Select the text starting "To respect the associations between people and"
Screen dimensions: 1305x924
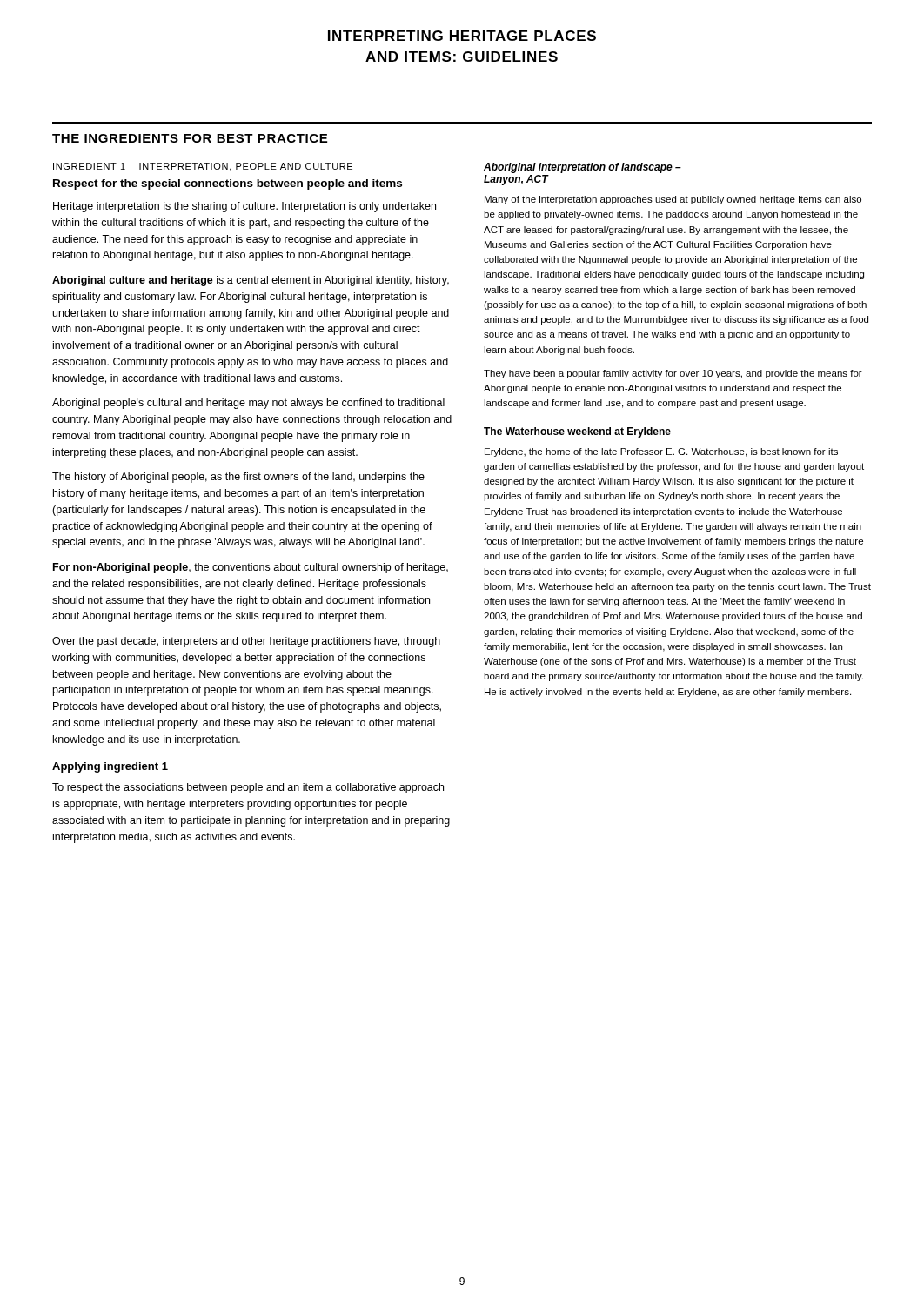(x=252, y=812)
